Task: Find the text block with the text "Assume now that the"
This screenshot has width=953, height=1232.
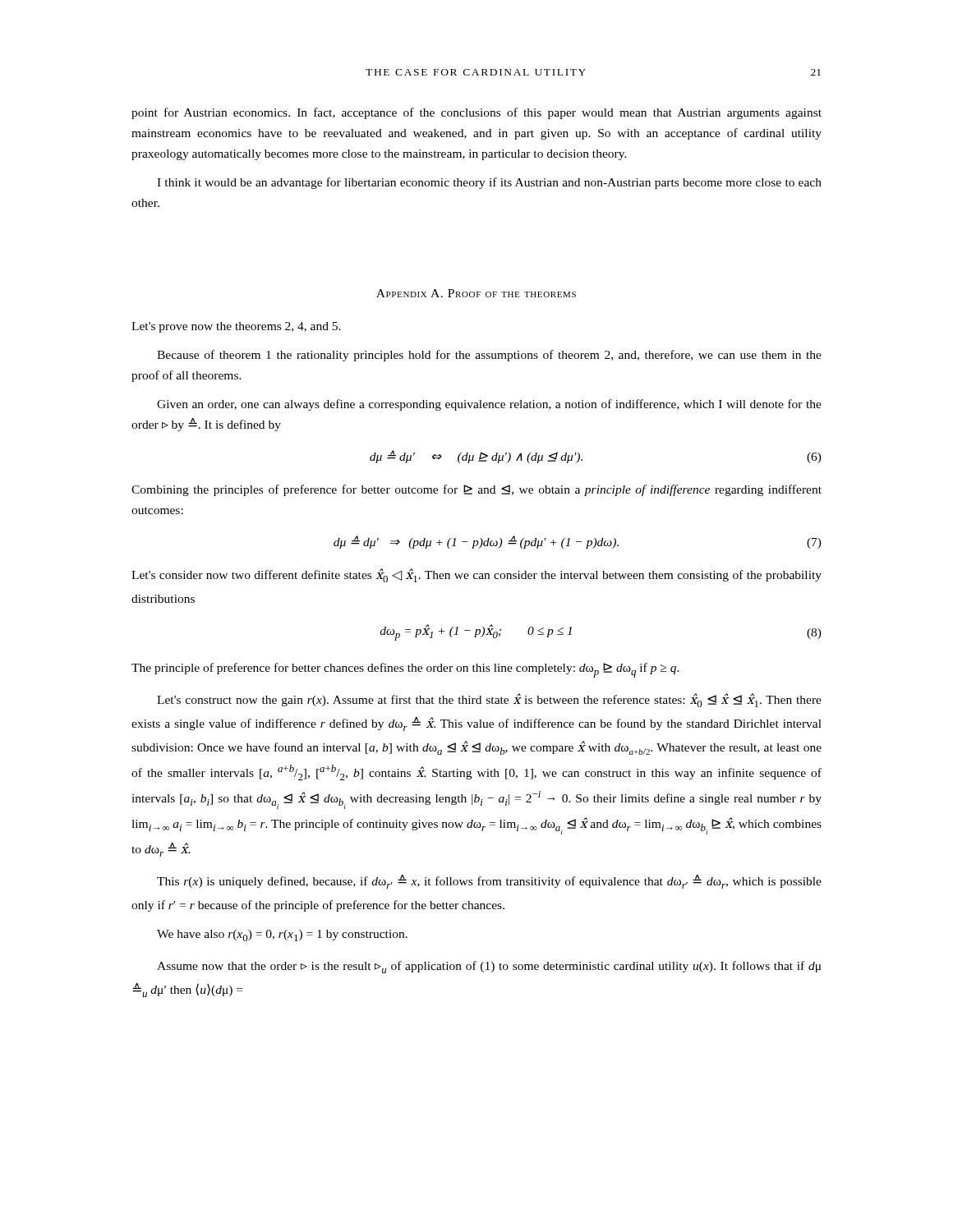Action: coord(476,979)
